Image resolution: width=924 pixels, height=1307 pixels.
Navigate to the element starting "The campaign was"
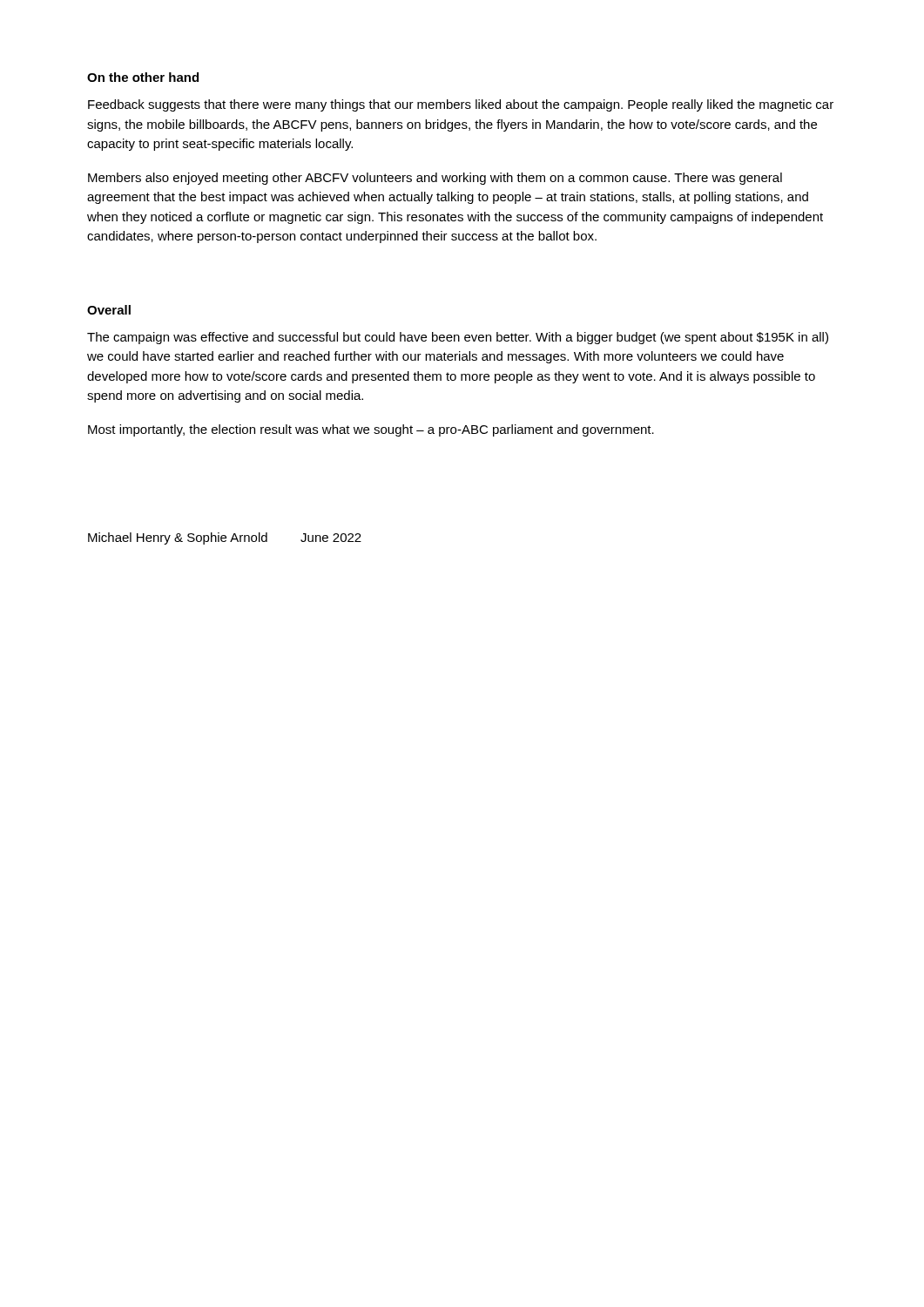tap(458, 366)
